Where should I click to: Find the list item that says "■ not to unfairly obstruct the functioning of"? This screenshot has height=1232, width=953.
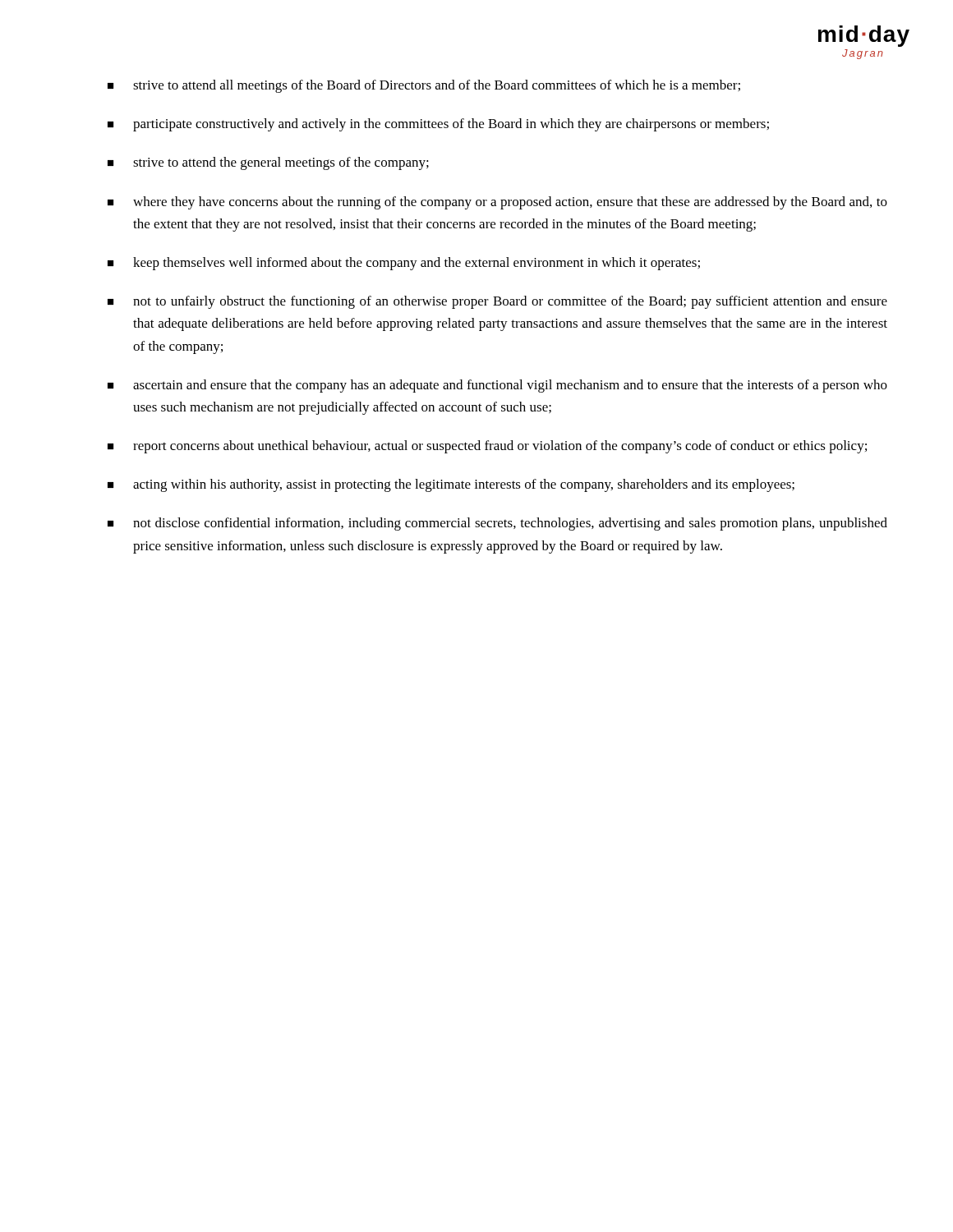pos(497,324)
